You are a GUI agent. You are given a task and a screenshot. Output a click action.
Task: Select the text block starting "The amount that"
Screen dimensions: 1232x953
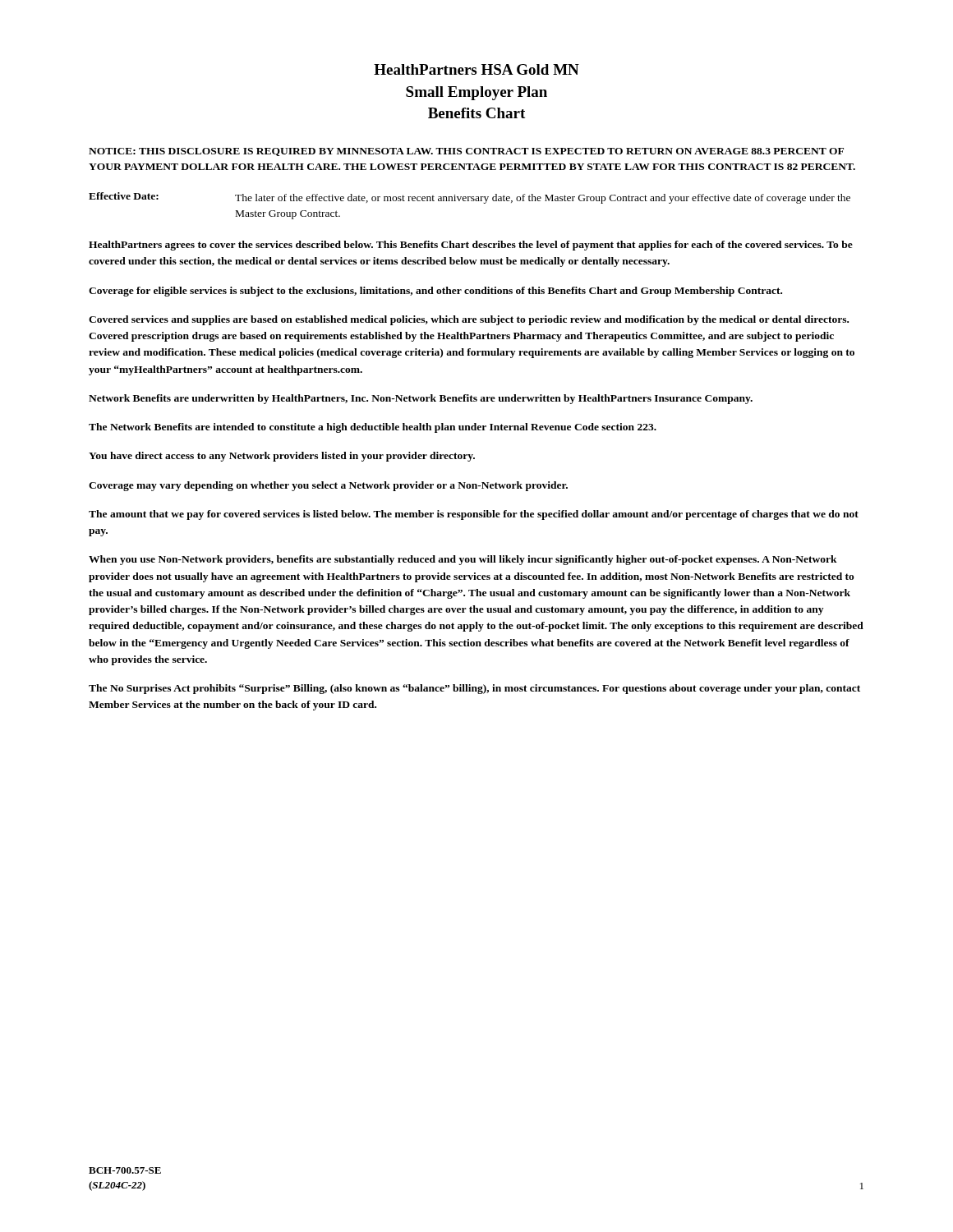[x=473, y=522]
